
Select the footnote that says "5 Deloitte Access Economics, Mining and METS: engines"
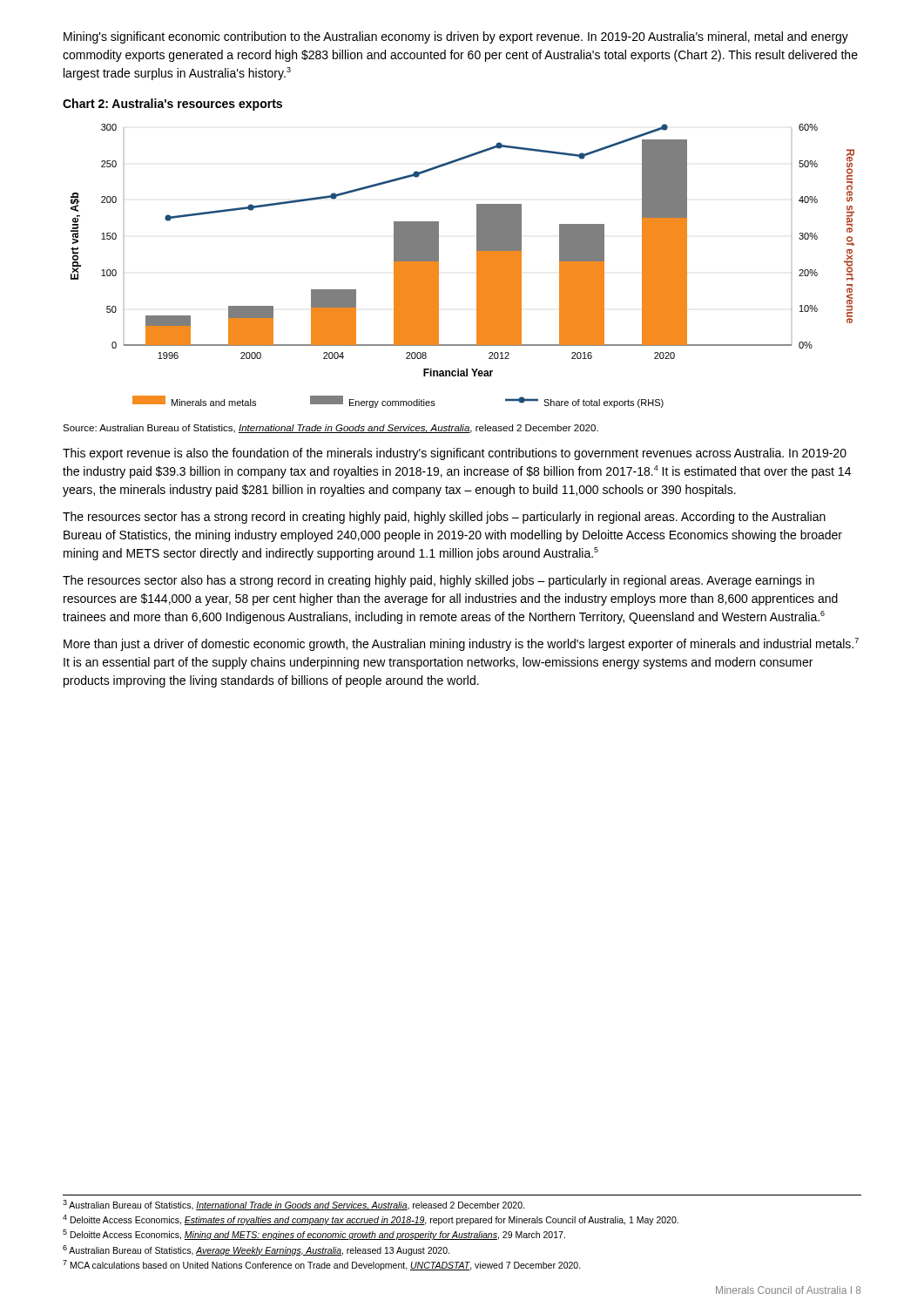pos(314,1235)
